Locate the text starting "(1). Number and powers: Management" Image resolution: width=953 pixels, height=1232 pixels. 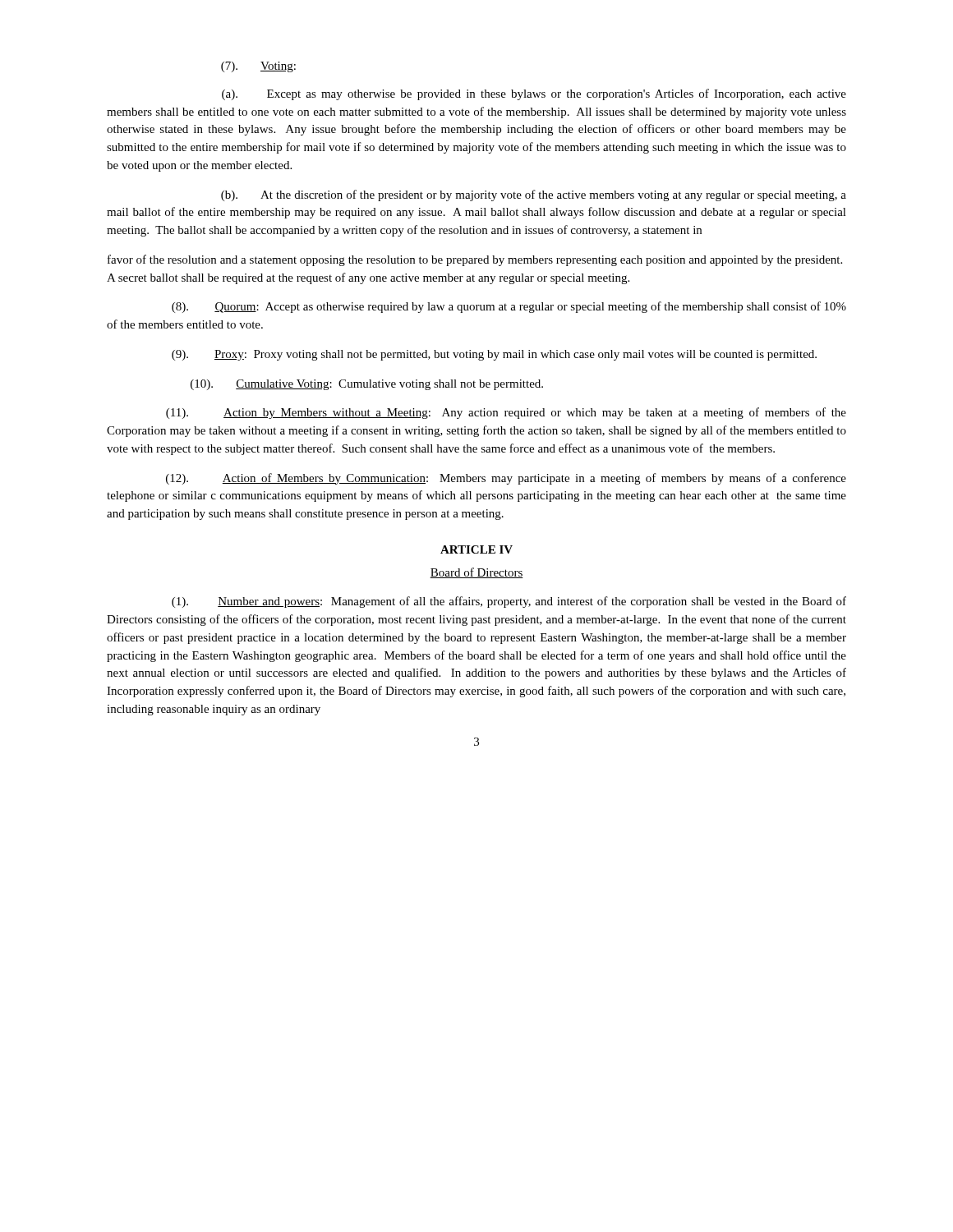pos(476,654)
